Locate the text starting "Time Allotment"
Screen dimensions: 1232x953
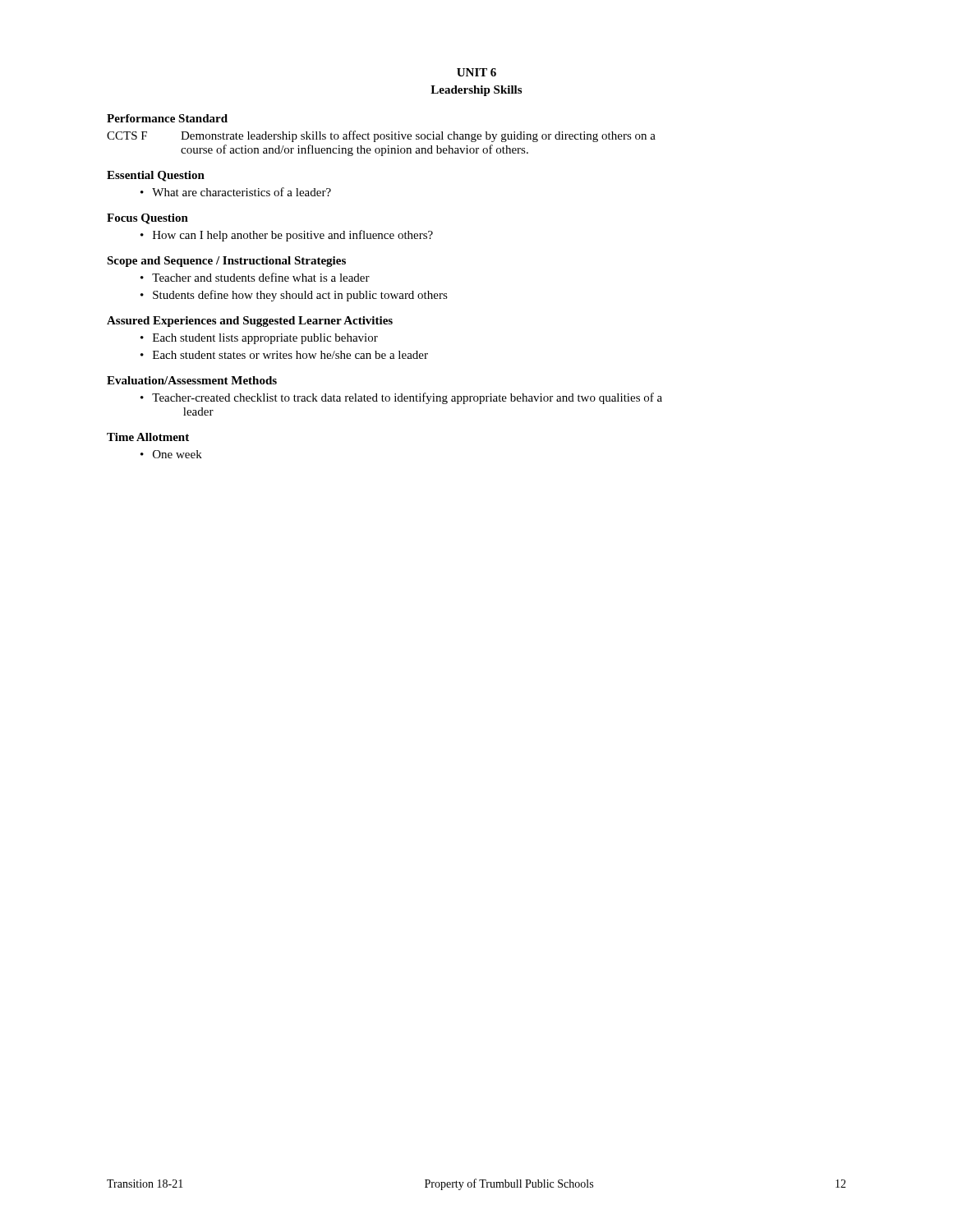tap(148, 437)
